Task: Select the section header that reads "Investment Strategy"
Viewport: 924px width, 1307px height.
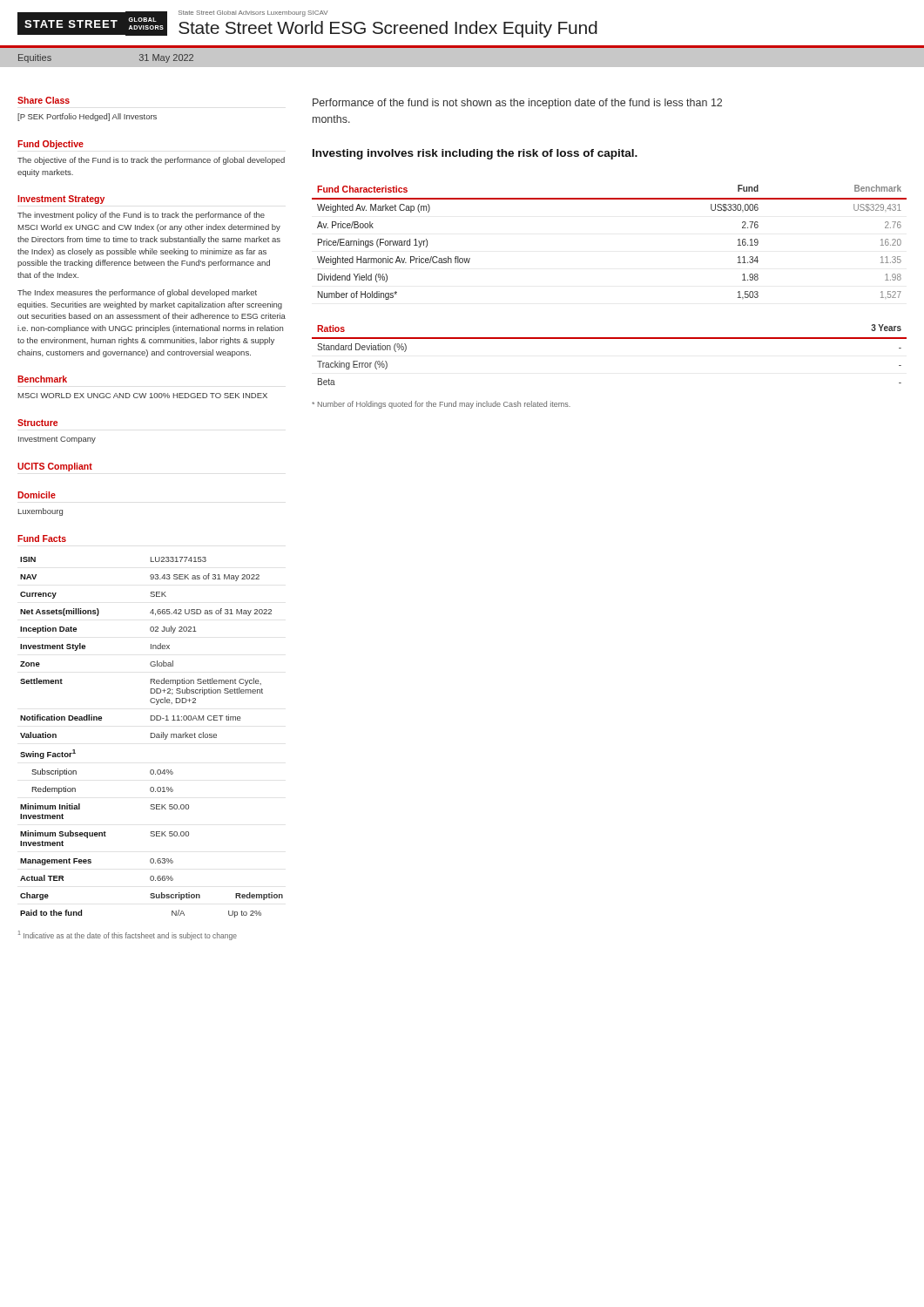Action: click(61, 199)
